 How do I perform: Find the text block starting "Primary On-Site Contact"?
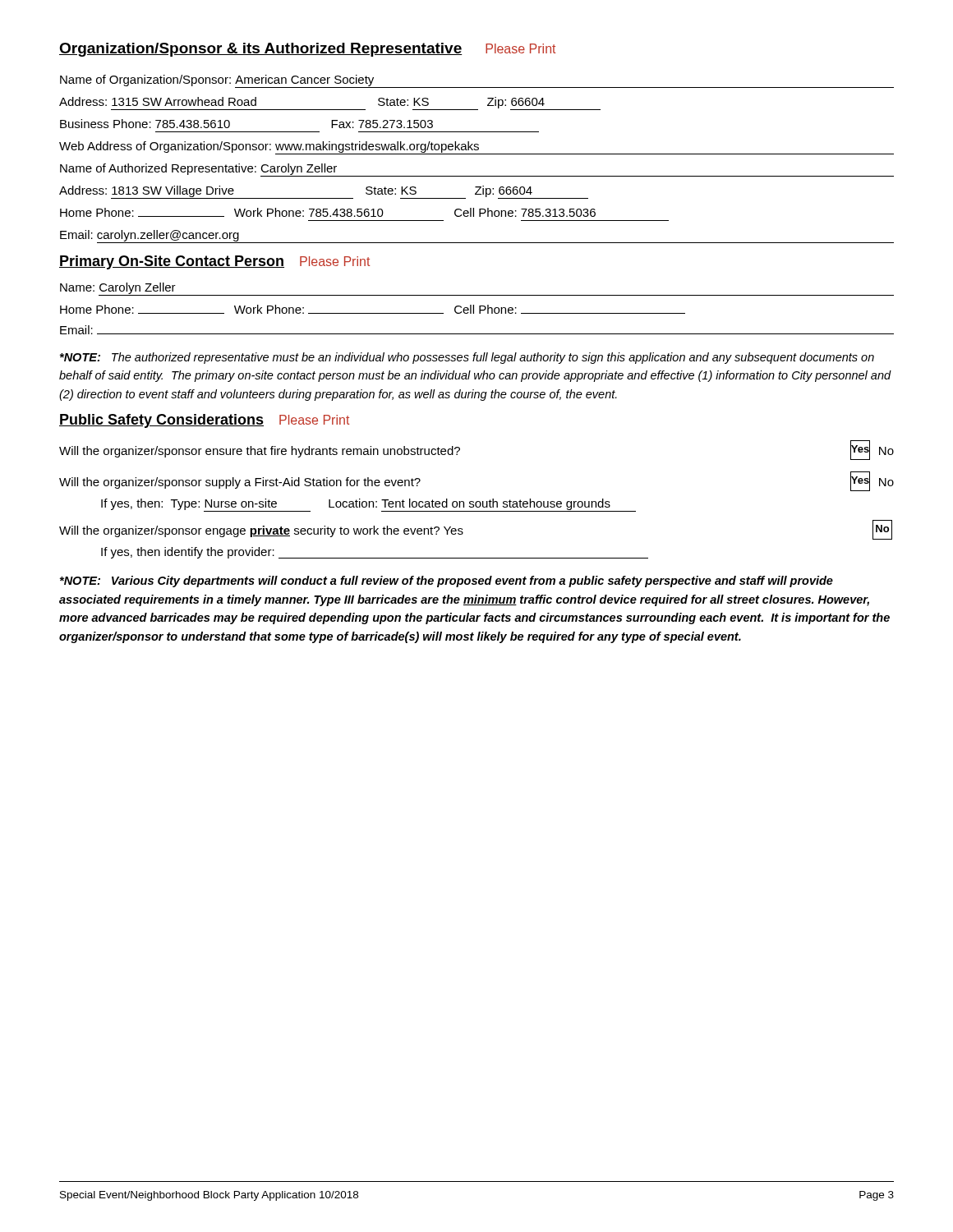coord(215,262)
